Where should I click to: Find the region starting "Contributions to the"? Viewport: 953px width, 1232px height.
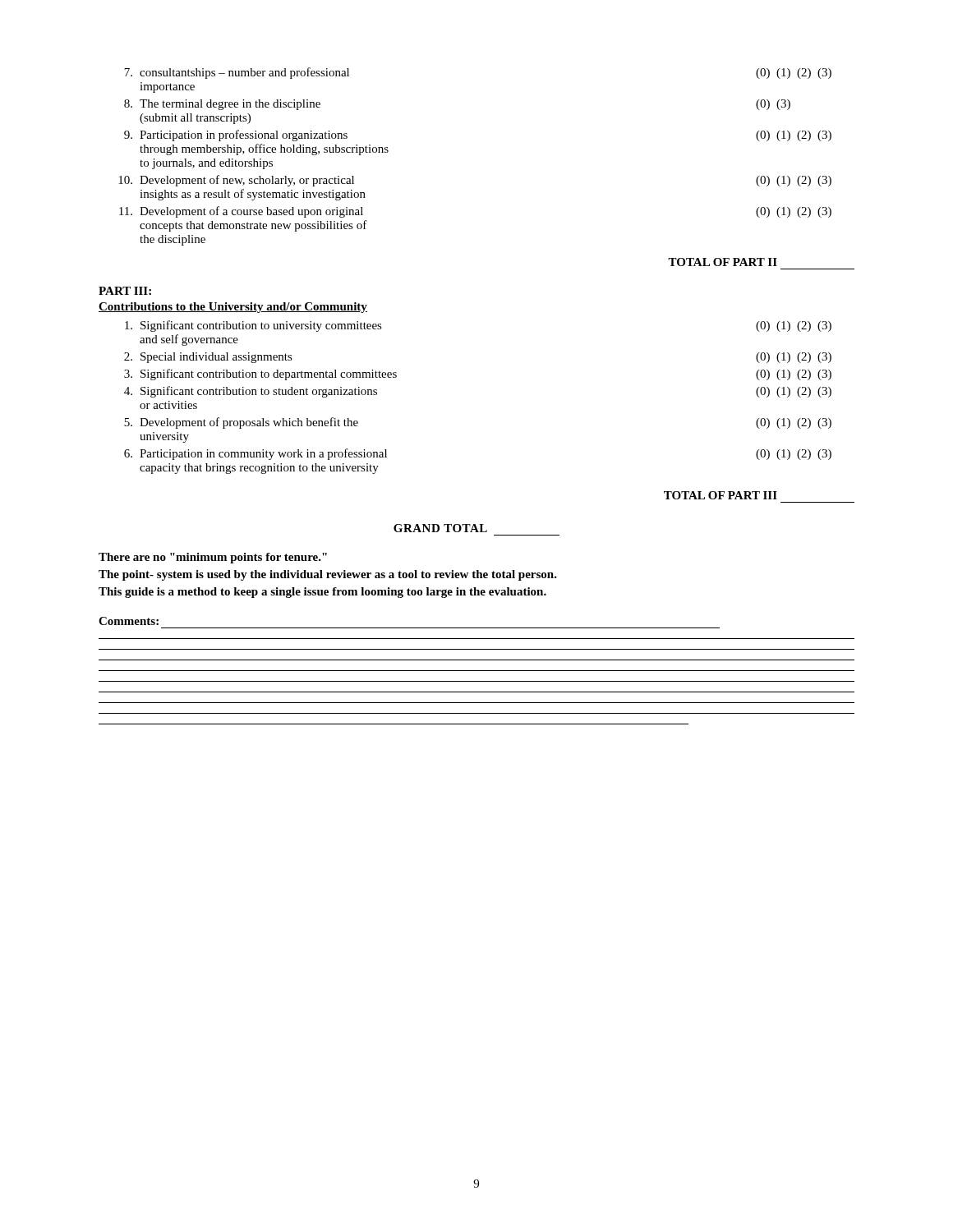[x=233, y=306]
